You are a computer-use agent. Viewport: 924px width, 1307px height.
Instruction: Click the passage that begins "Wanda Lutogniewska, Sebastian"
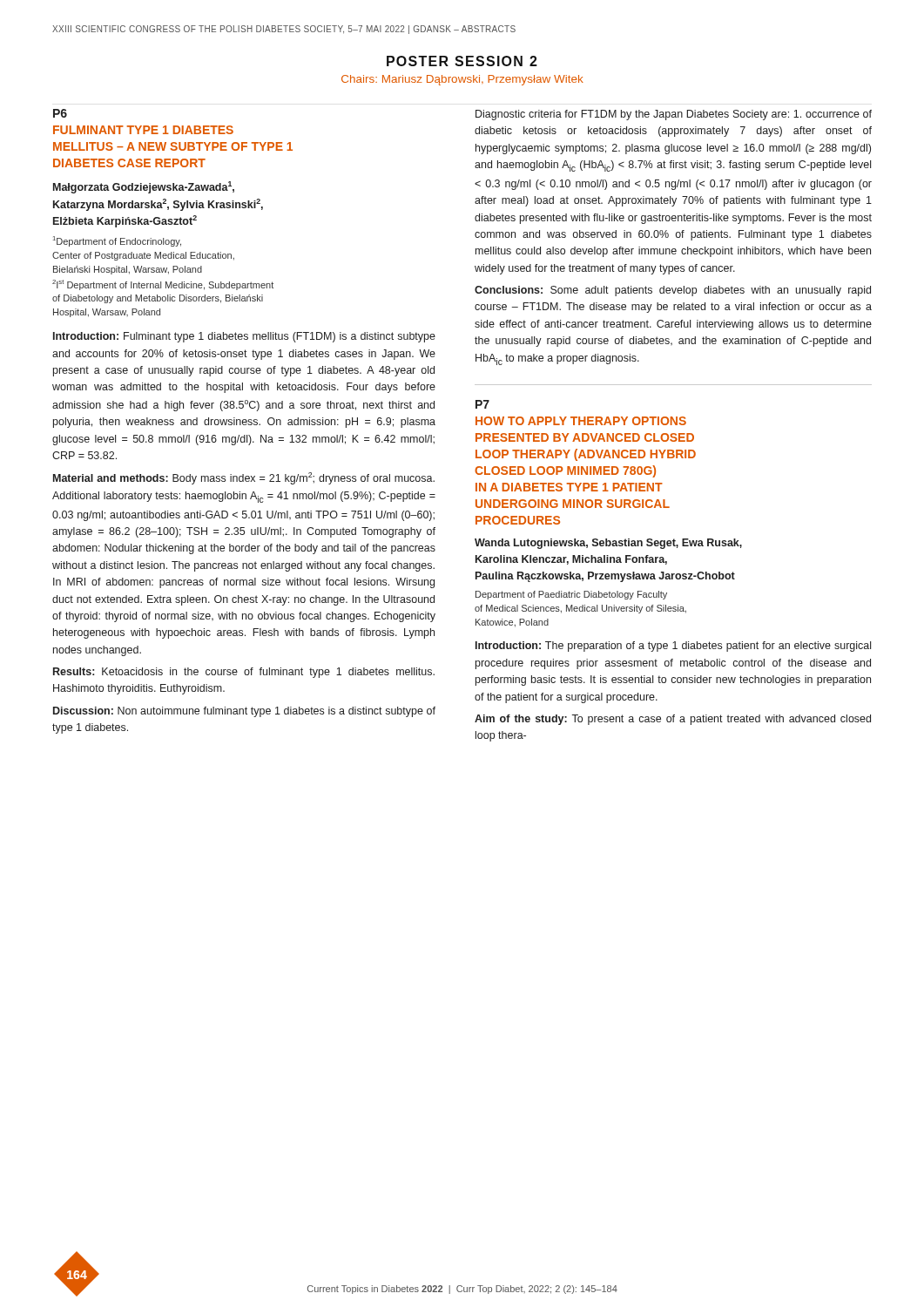tap(608, 560)
